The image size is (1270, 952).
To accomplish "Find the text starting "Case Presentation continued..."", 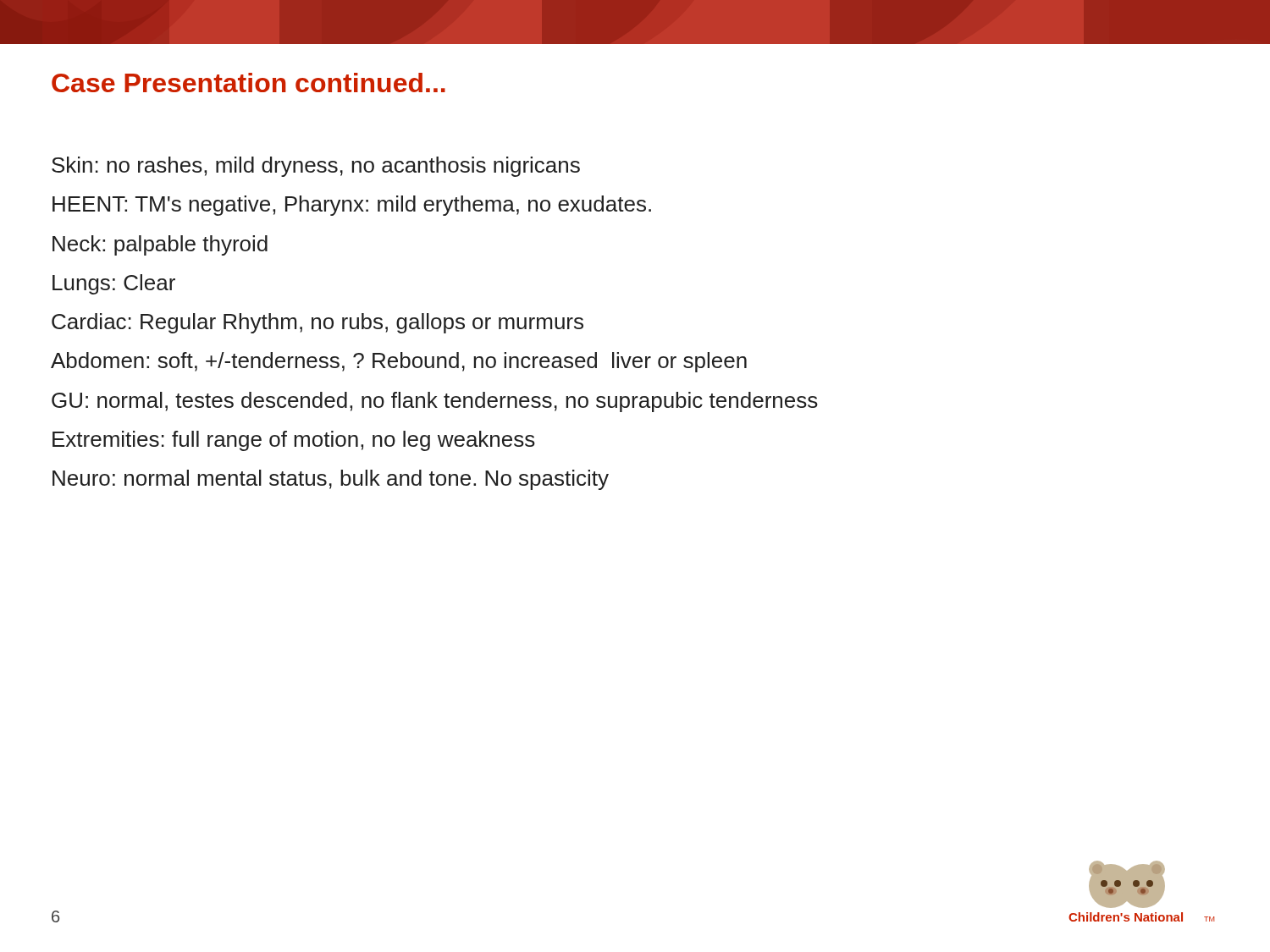I will pyautogui.click(x=249, y=83).
